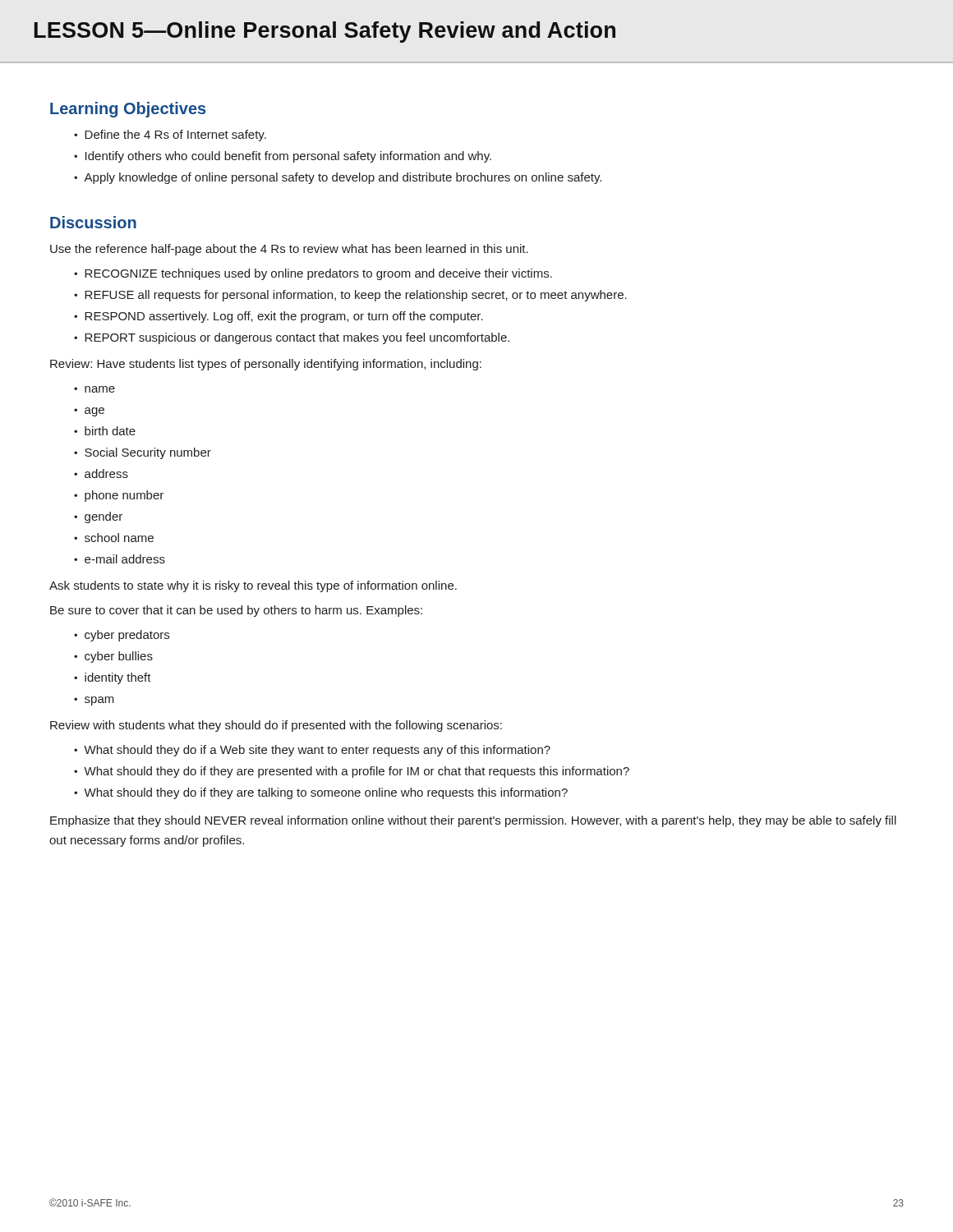
Task: Click on the list item containing "•cyber bullies"
Action: pyautogui.click(x=113, y=656)
